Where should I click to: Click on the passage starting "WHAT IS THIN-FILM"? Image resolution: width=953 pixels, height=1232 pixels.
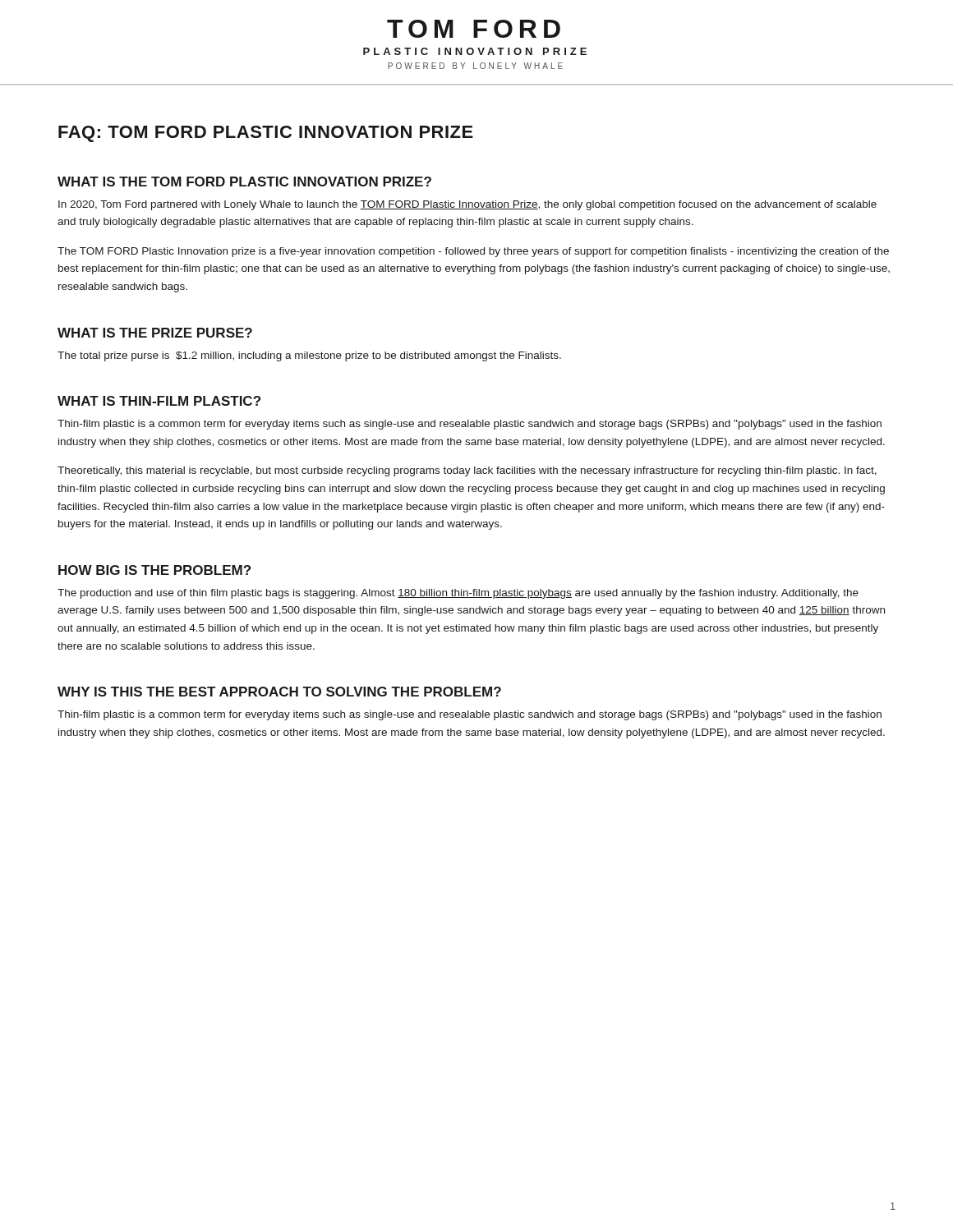pos(159,401)
